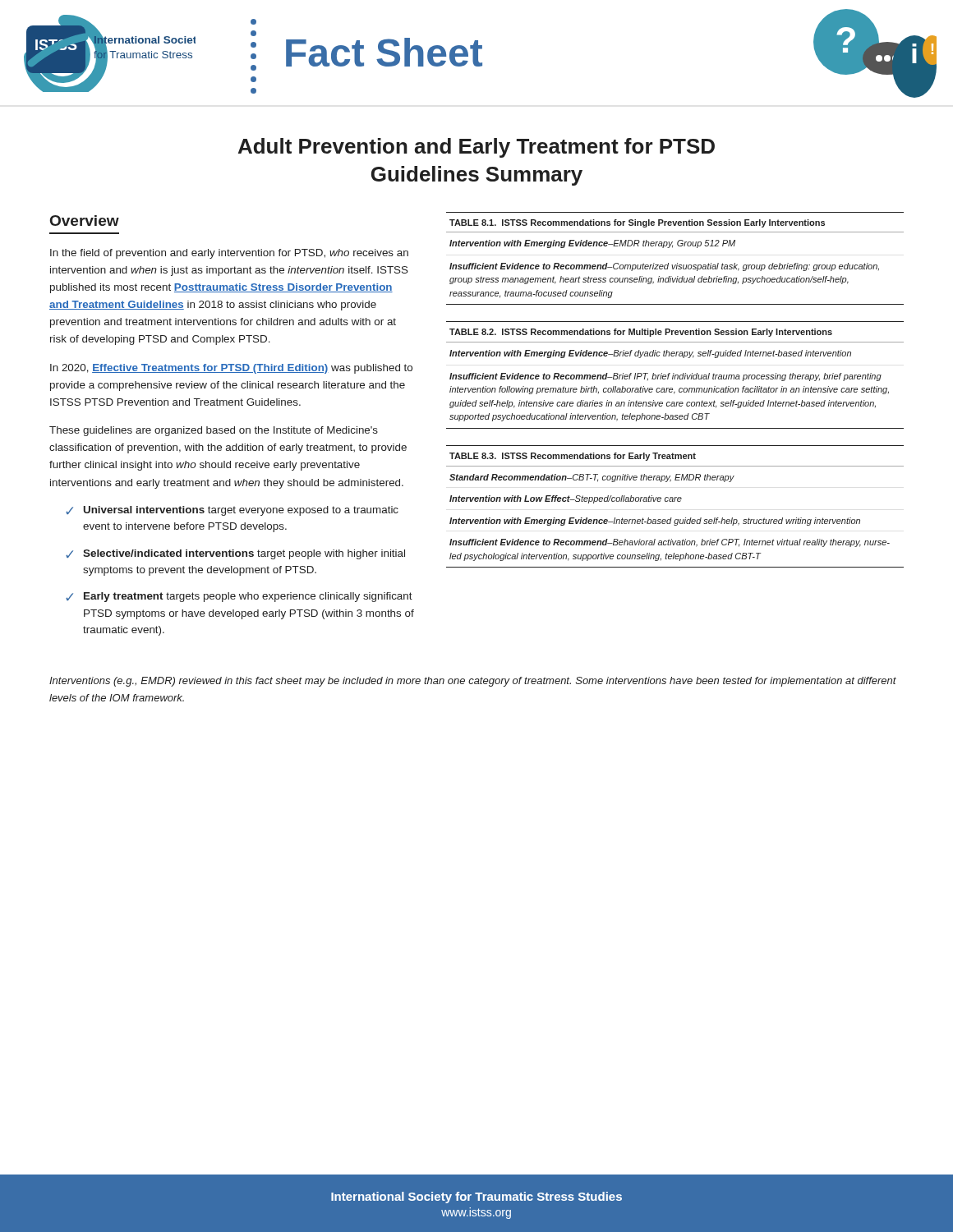Select the table that reads "TABLE 8.2. ISTSS Recommendations for"
The image size is (953, 1232).
pos(675,375)
